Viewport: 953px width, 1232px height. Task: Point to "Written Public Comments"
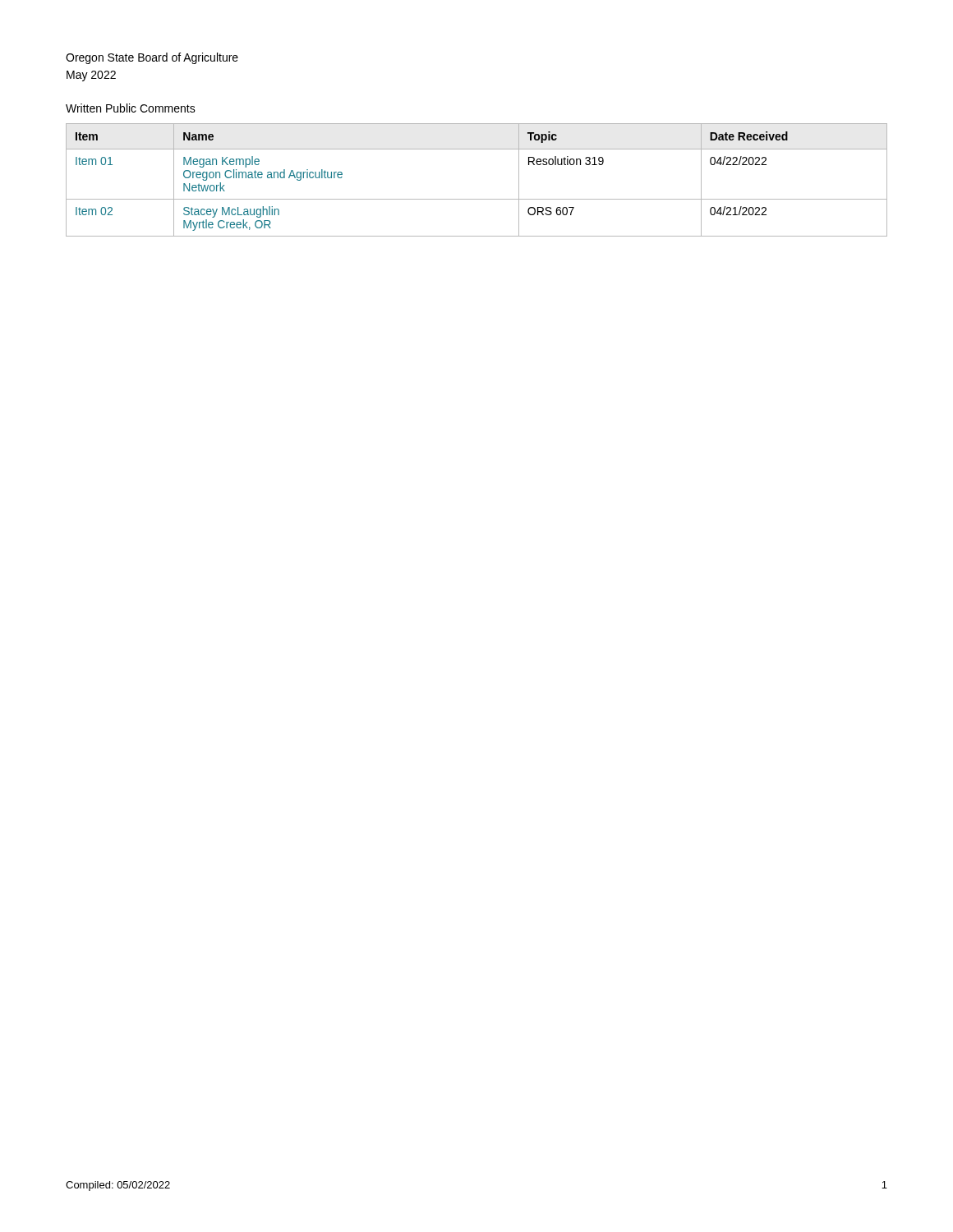click(x=131, y=108)
